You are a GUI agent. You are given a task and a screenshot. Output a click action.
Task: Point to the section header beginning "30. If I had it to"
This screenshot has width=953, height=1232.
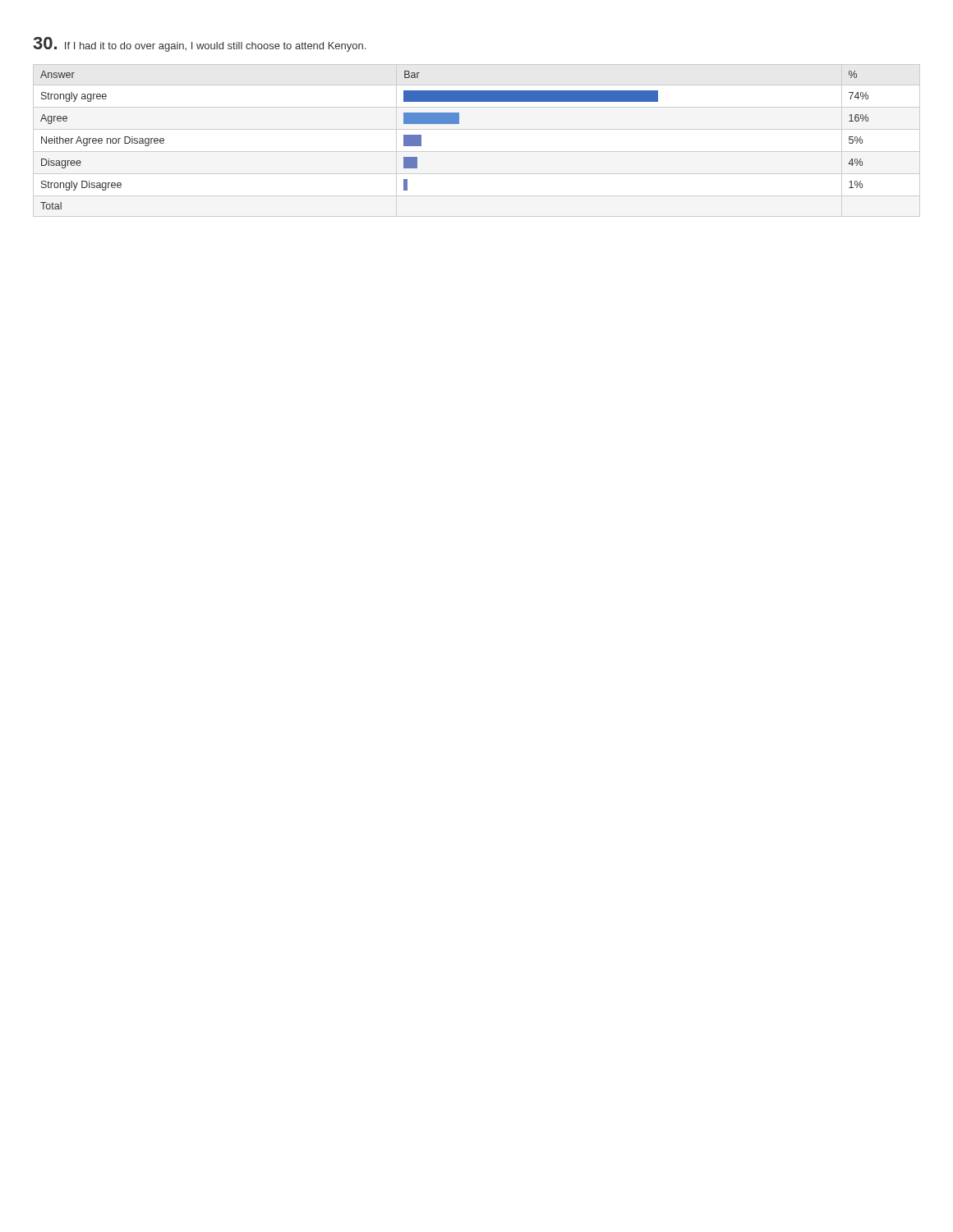point(200,43)
